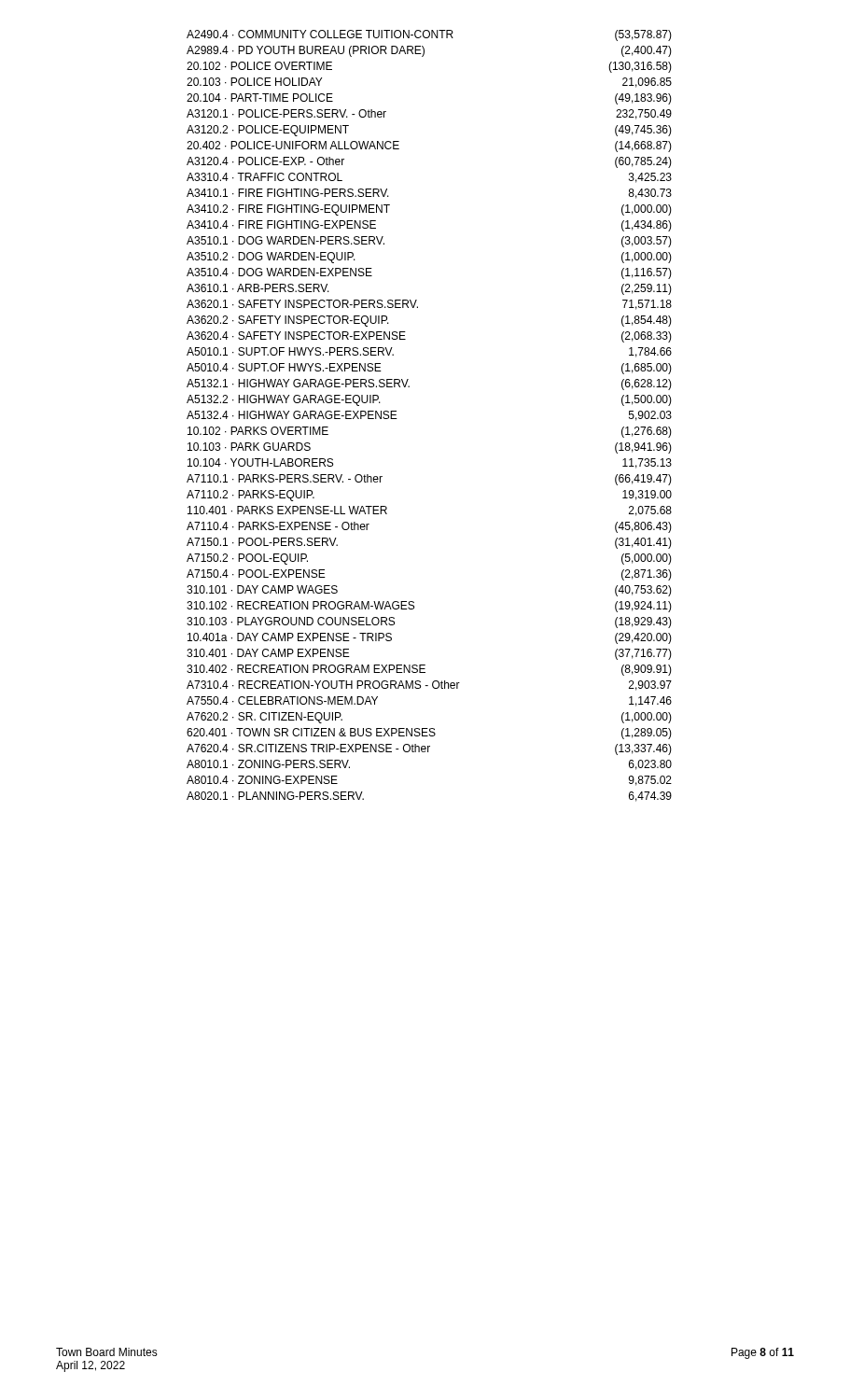Point to the region starting "A3510.1 · DOG"
Viewport: 850px width, 1400px height.
(x=289, y=241)
